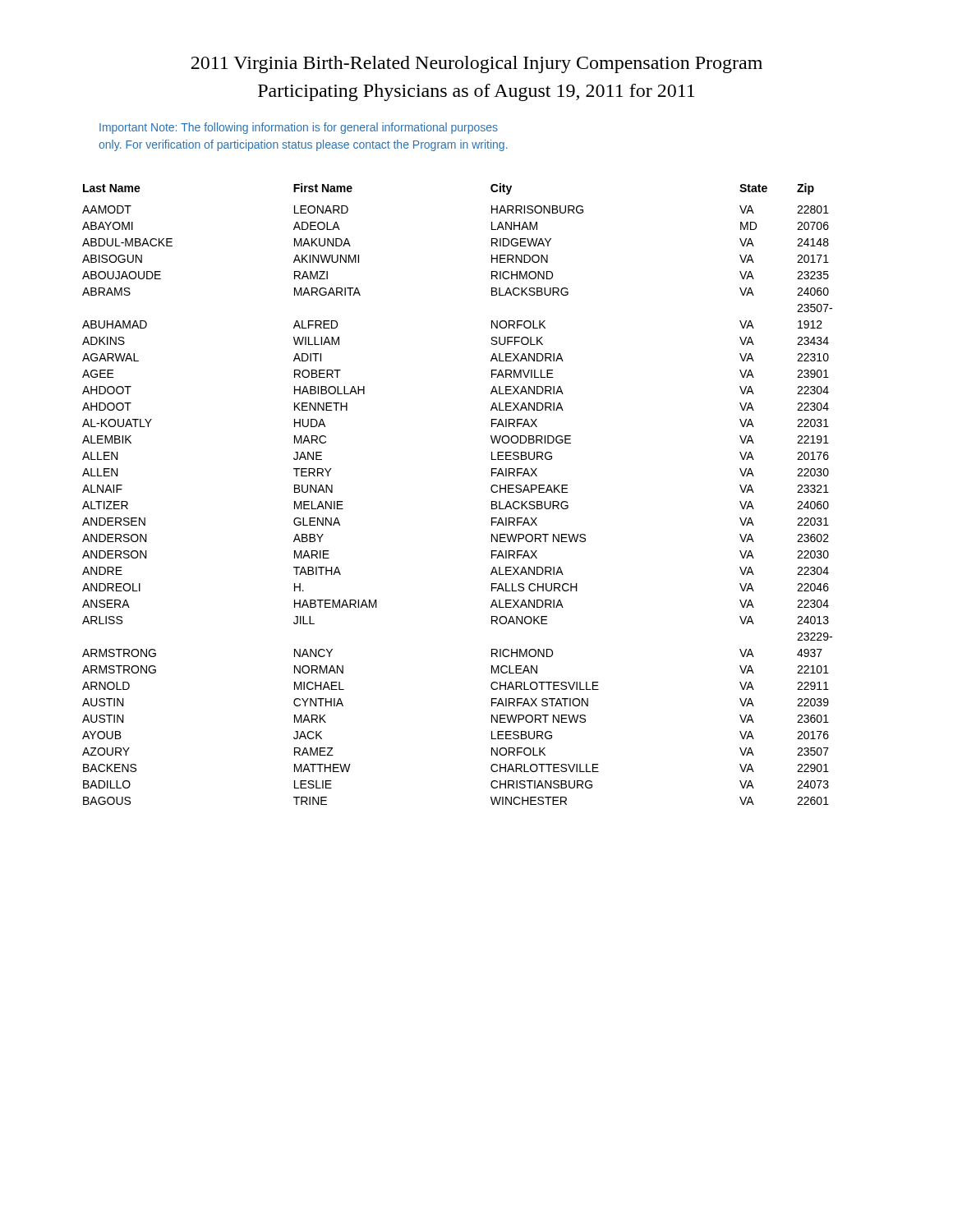Locate the title that says "2011 Virginia Birth-Related Neurological Injury Compensation"

476,77
